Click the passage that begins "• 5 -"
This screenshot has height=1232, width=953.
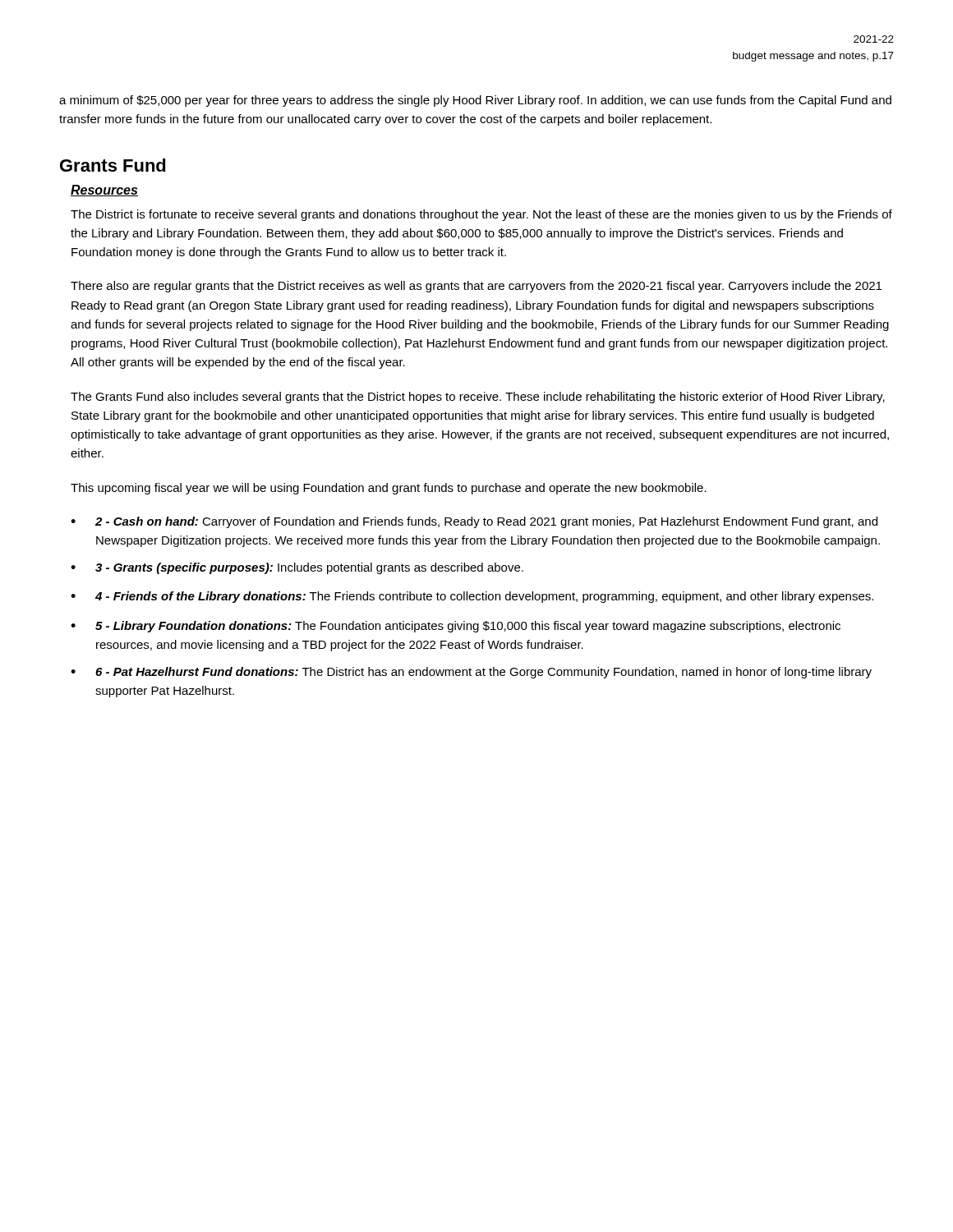coord(482,635)
